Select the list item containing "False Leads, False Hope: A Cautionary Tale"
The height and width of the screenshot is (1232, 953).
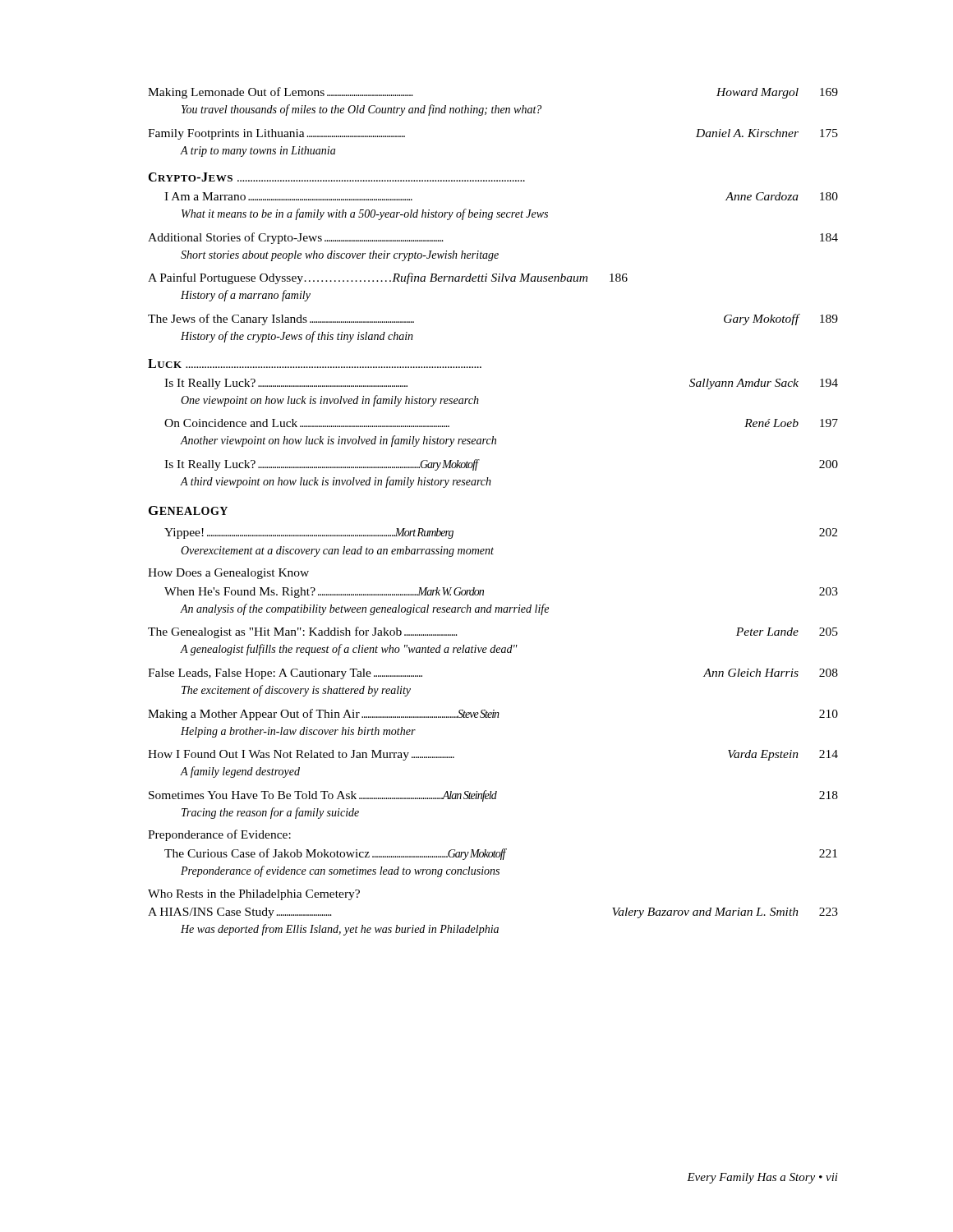tap(283, 674)
